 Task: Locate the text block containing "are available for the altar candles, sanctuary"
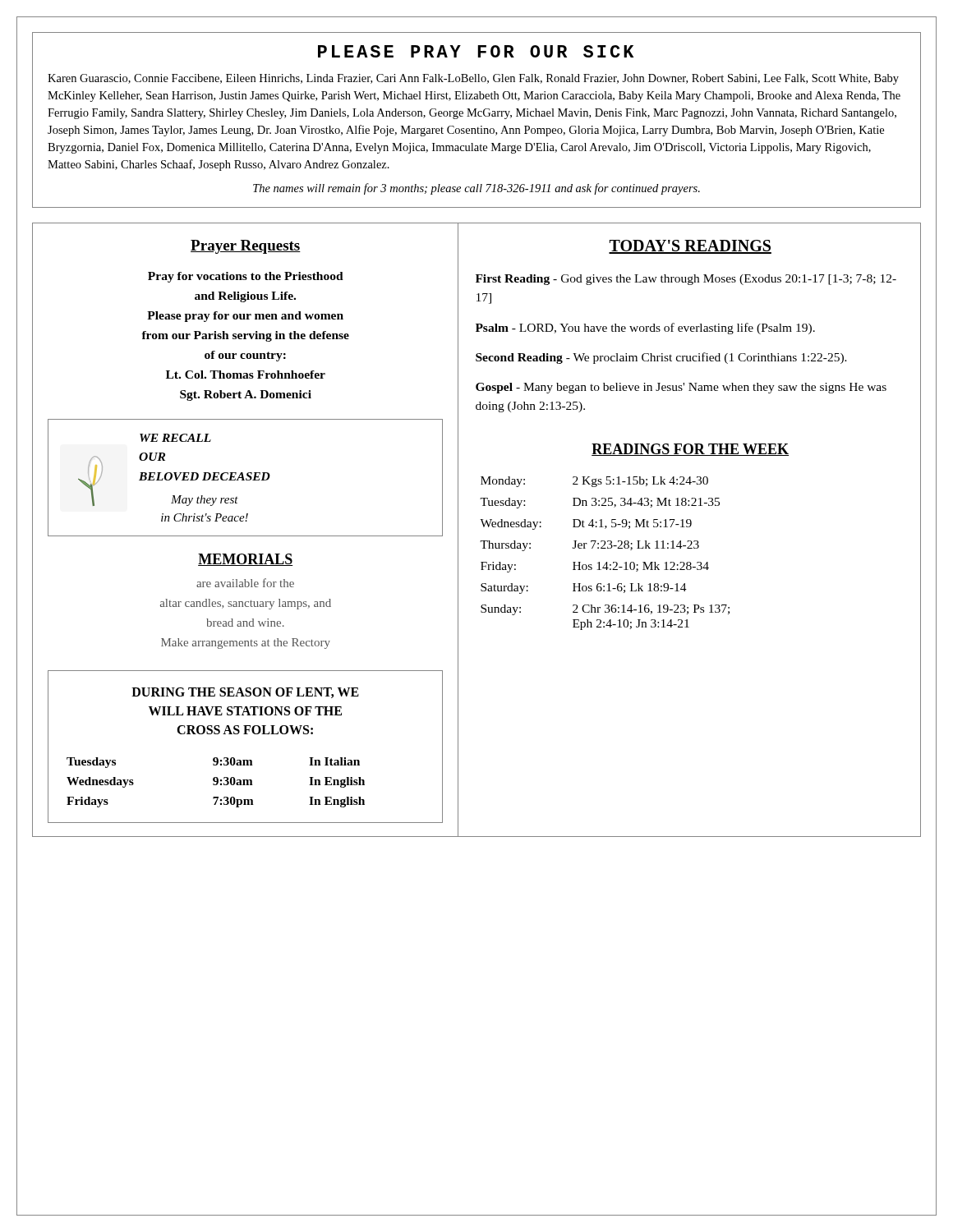click(245, 613)
